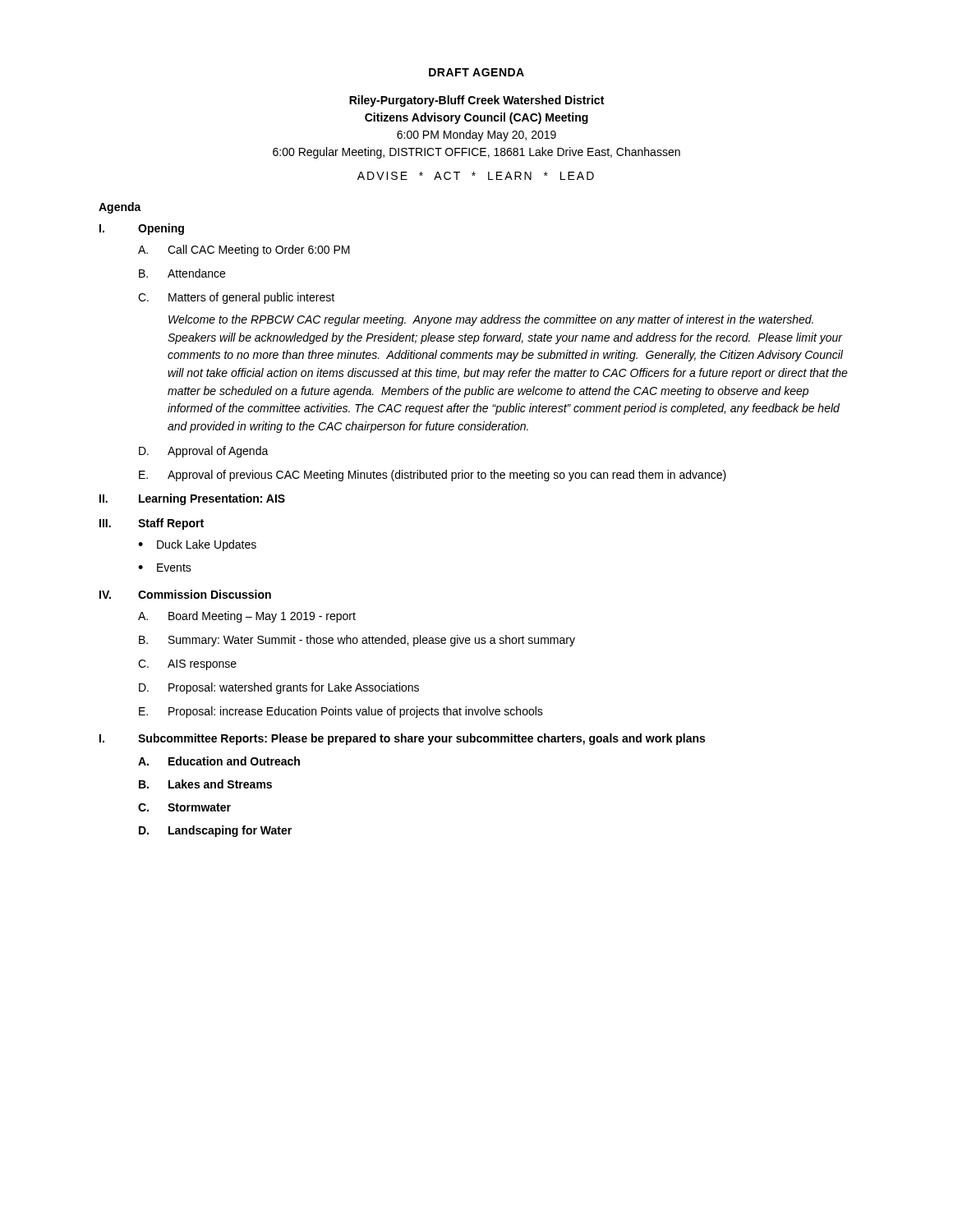Locate the block starting "A. Board Meeting"
The height and width of the screenshot is (1232, 953).
coord(247,616)
